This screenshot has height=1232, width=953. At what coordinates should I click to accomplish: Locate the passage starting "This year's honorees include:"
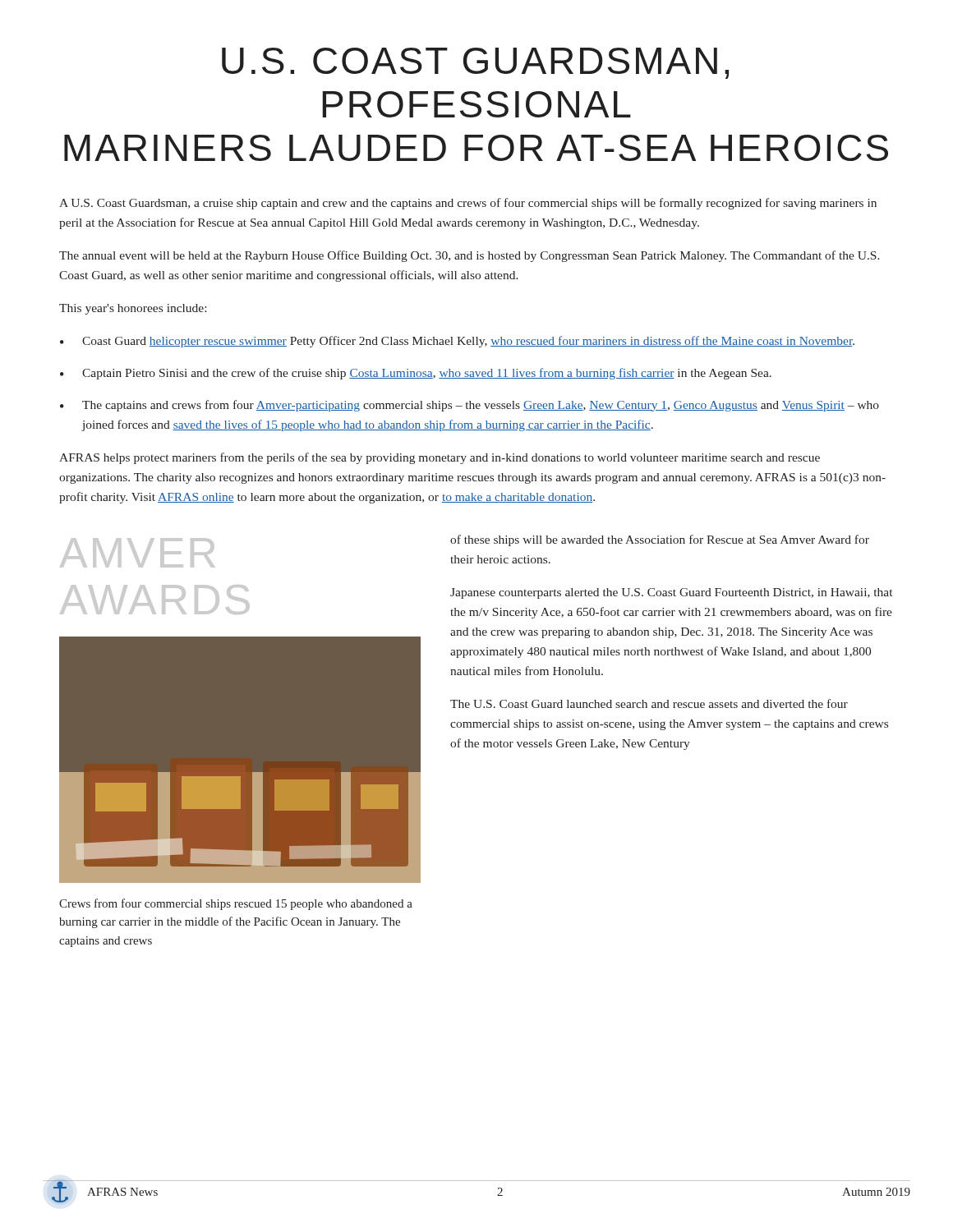coord(133,307)
